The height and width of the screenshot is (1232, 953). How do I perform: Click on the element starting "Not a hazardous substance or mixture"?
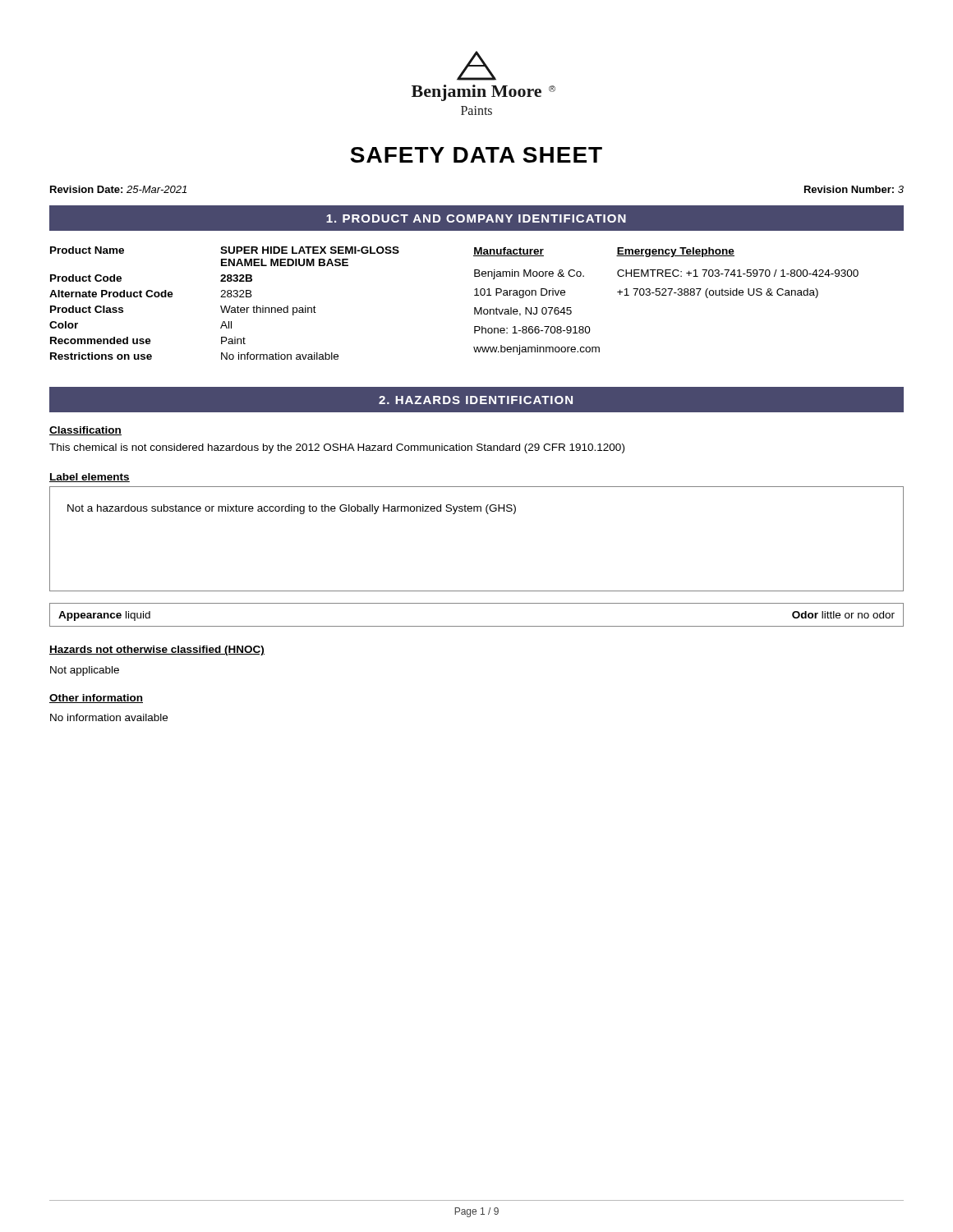[x=292, y=508]
